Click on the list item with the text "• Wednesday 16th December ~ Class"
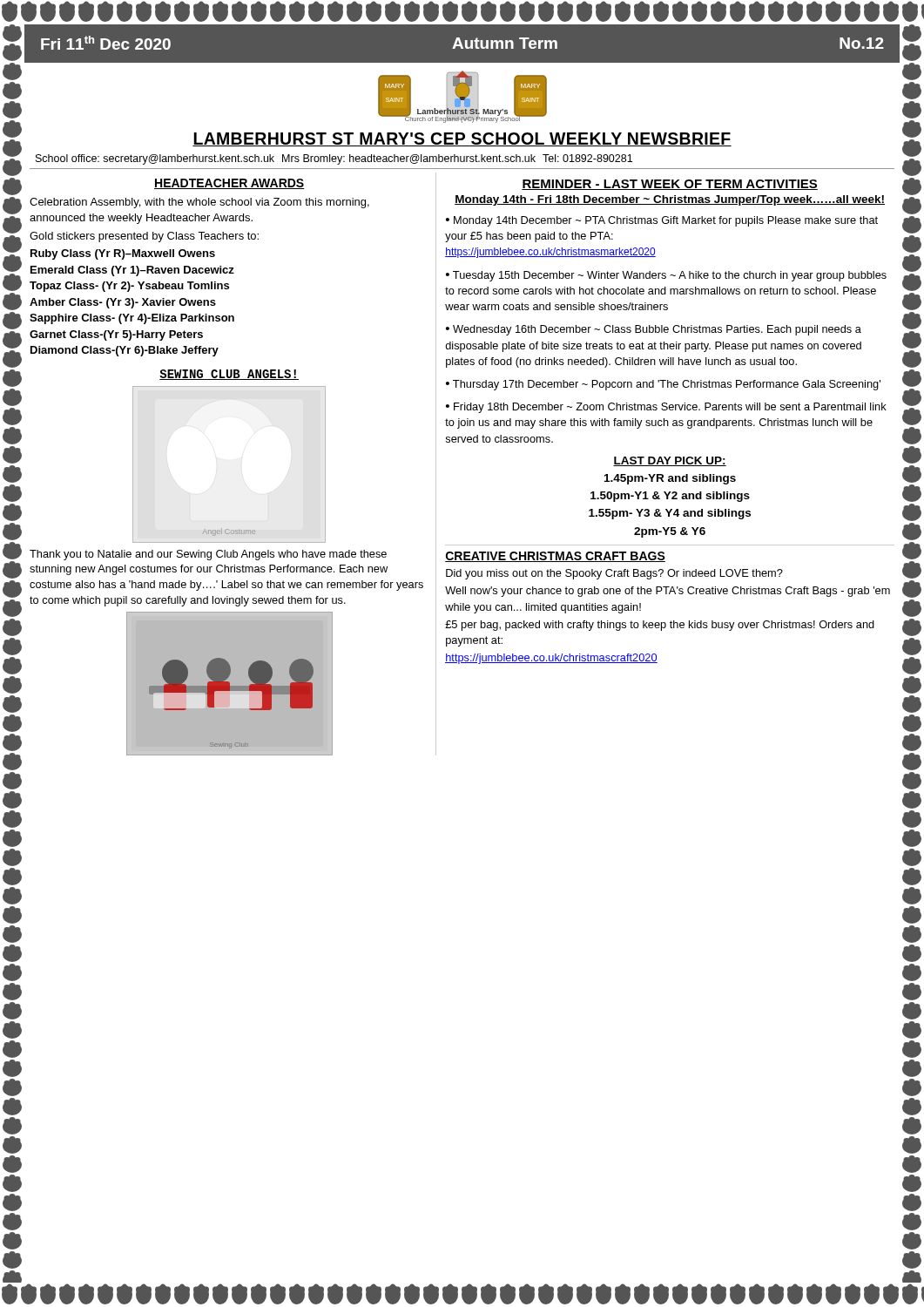924x1307 pixels. coord(654,344)
